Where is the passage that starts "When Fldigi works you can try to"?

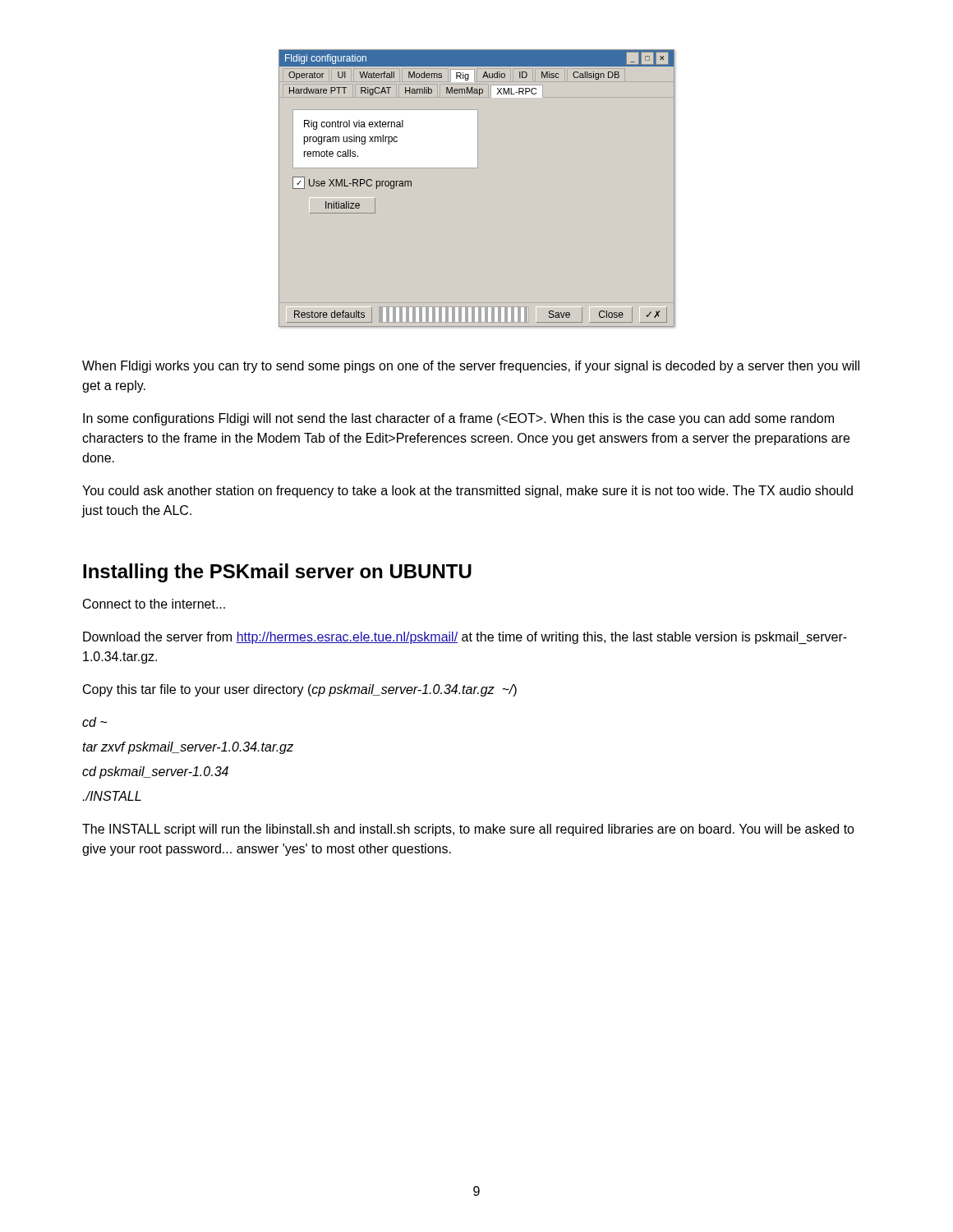[x=471, y=376]
